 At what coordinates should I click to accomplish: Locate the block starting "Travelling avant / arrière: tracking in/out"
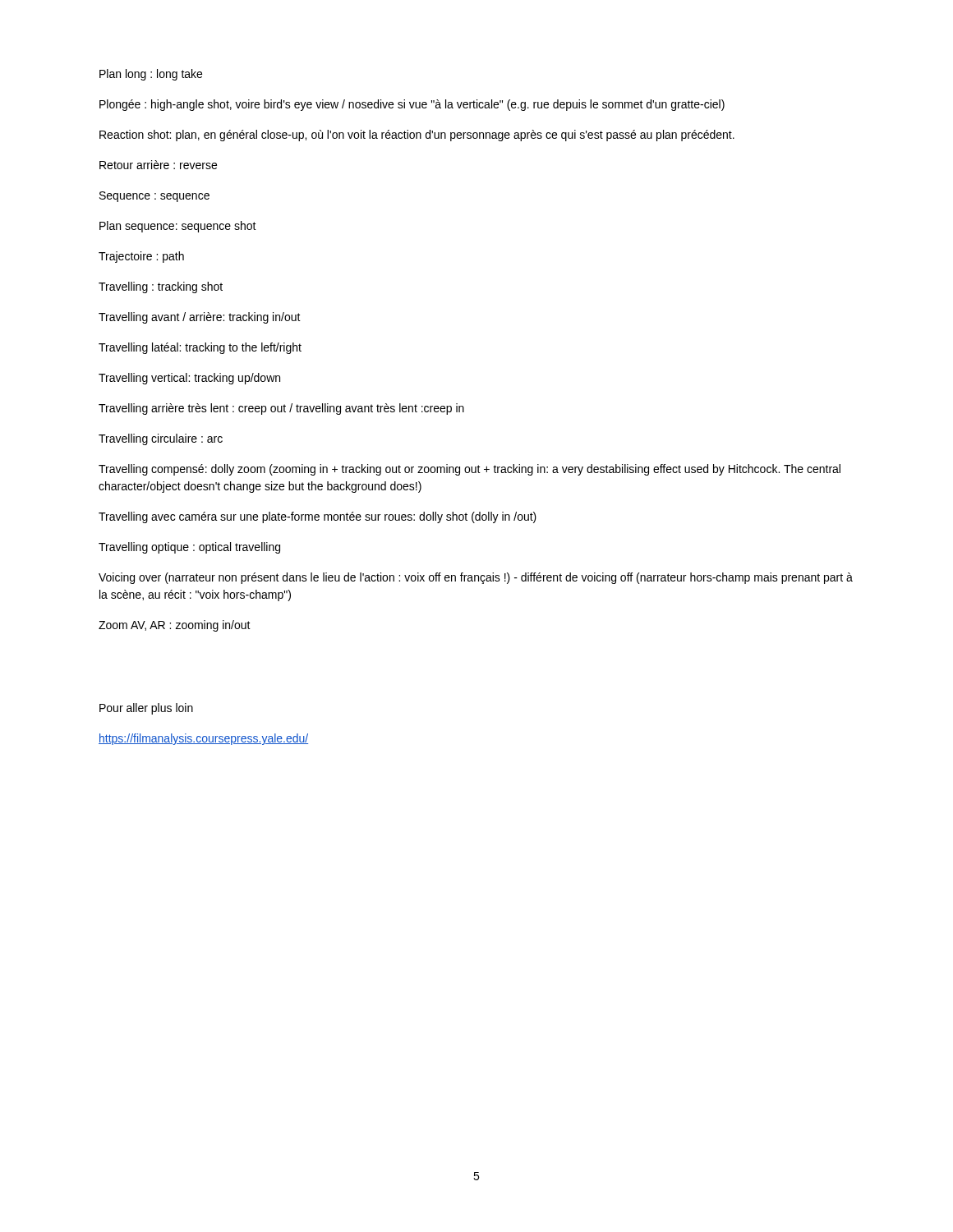click(x=199, y=317)
